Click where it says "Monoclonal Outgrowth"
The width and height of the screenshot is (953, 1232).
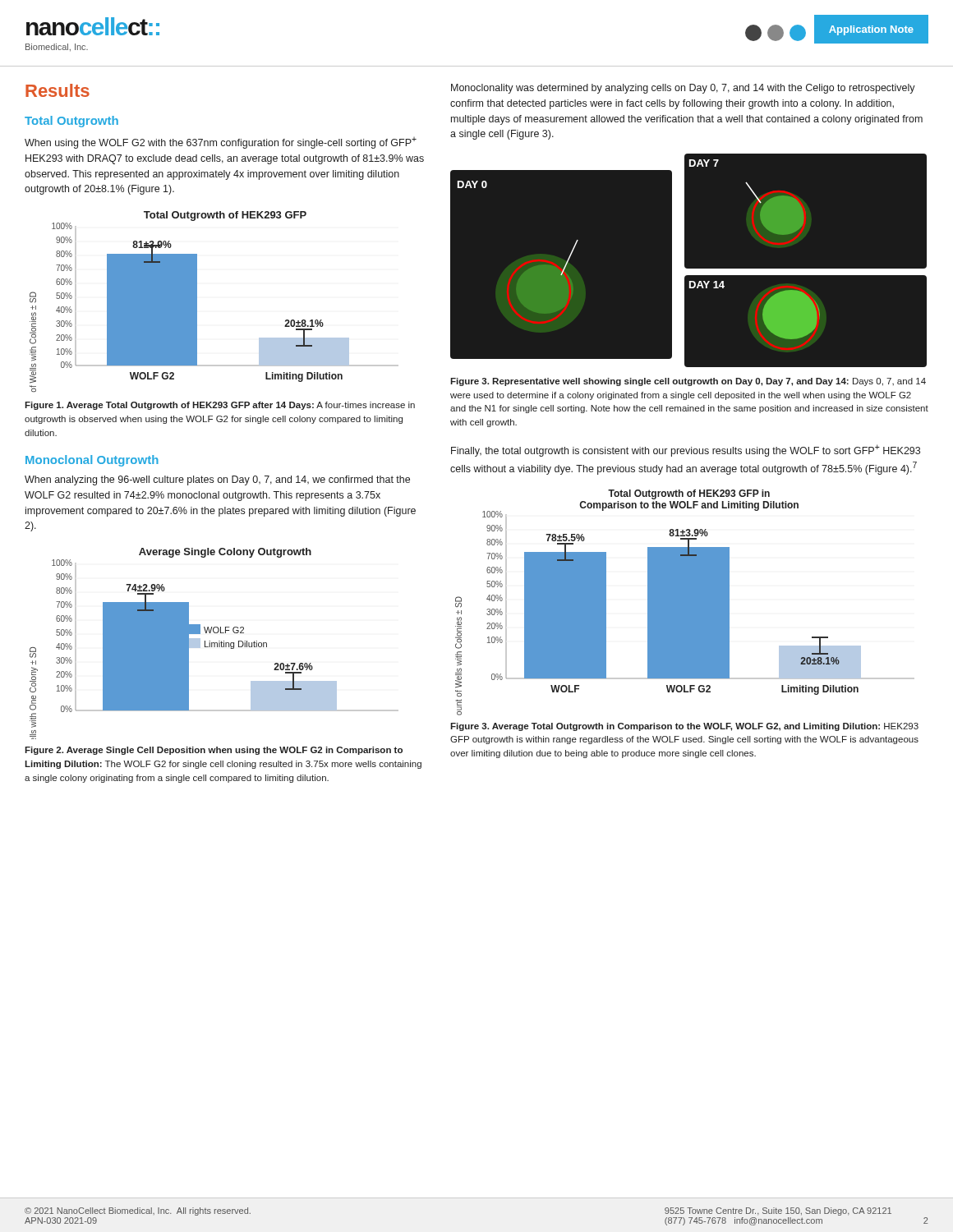[92, 461]
